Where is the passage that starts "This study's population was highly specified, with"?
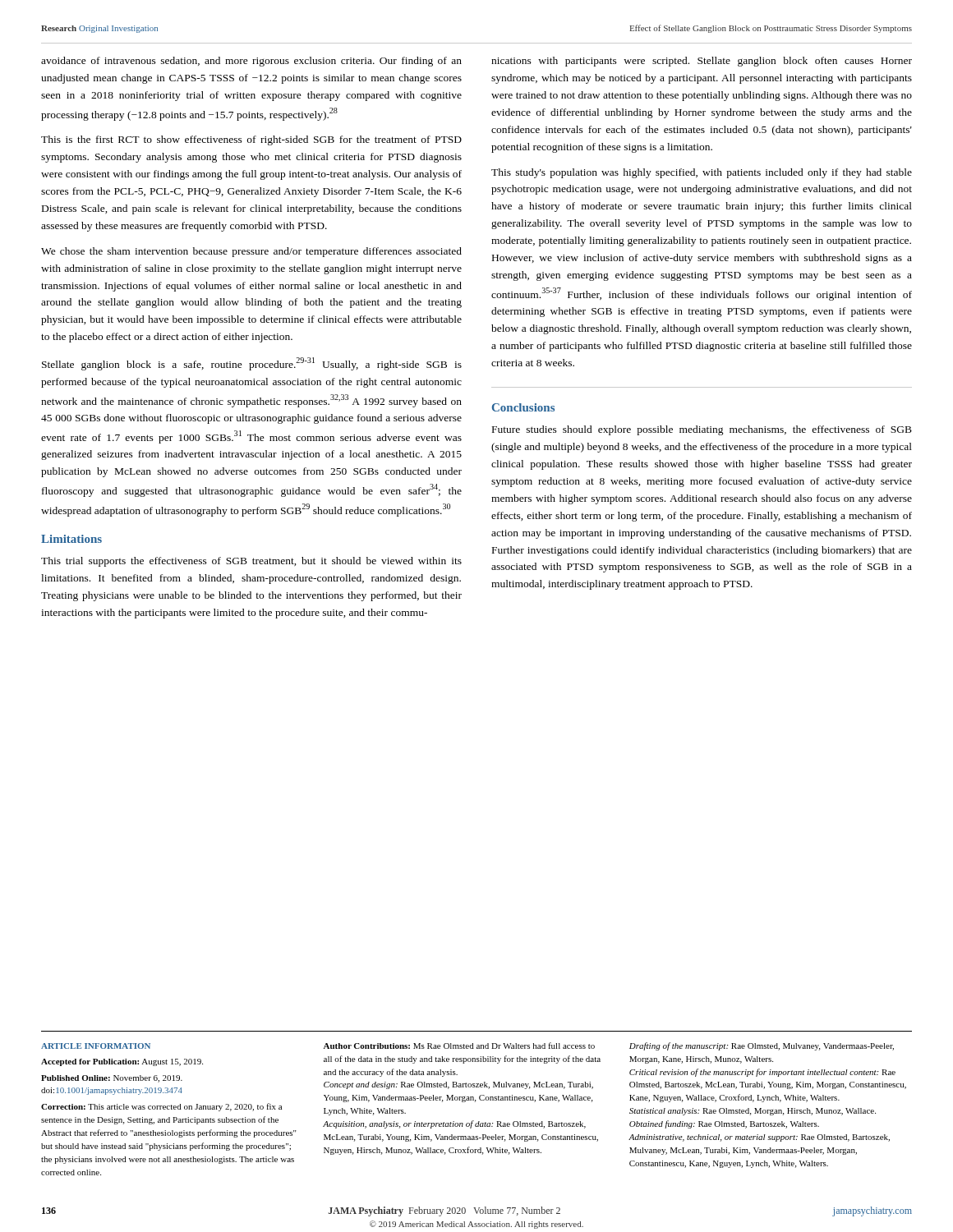Viewport: 953px width, 1232px height. coord(702,267)
